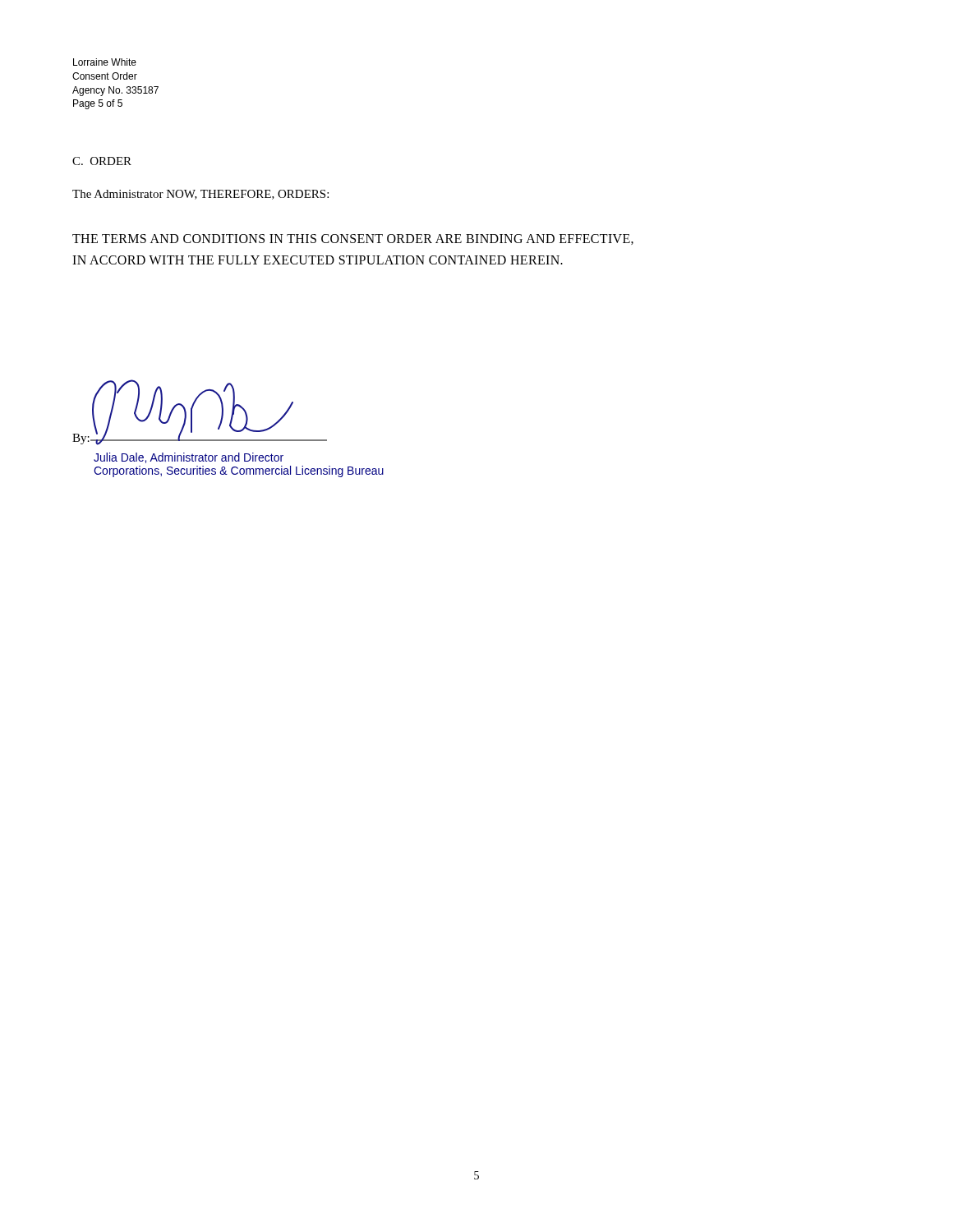This screenshot has width=953, height=1232.
Task: Click where it says "C. ORDER"
Action: (x=102, y=161)
